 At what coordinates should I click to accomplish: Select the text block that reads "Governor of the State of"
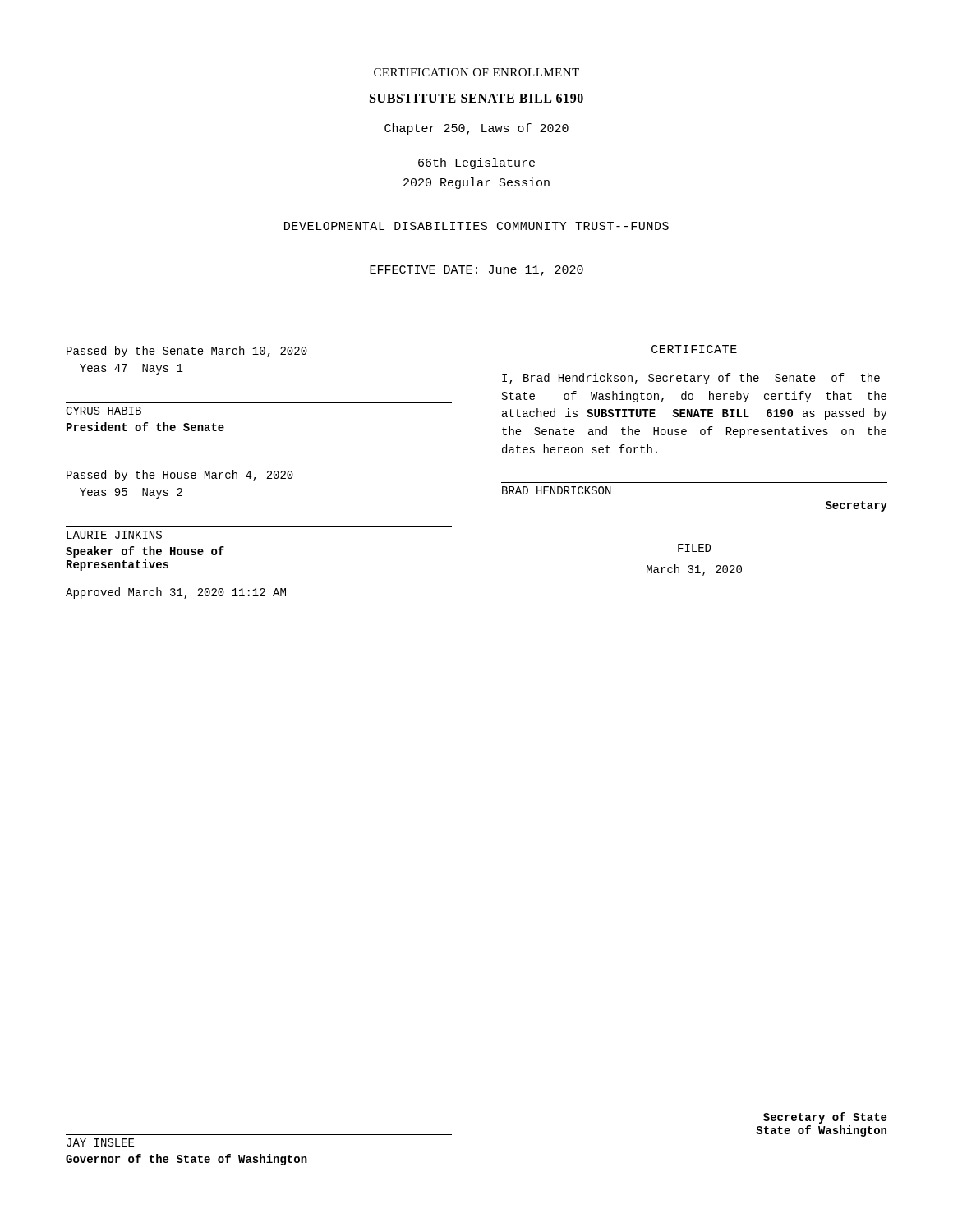coord(259,1160)
